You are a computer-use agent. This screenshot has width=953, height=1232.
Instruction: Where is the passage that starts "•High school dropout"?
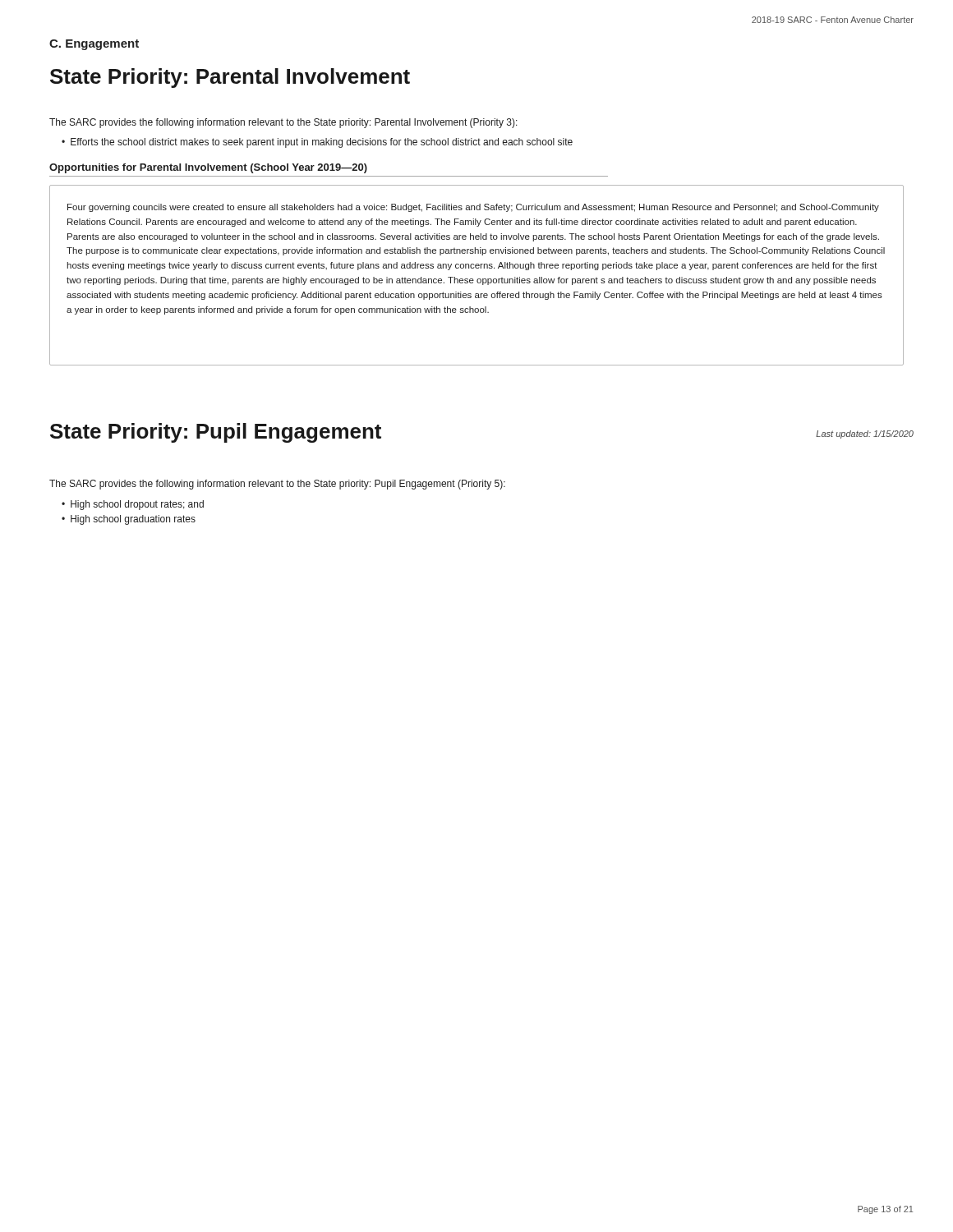(x=133, y=504)
